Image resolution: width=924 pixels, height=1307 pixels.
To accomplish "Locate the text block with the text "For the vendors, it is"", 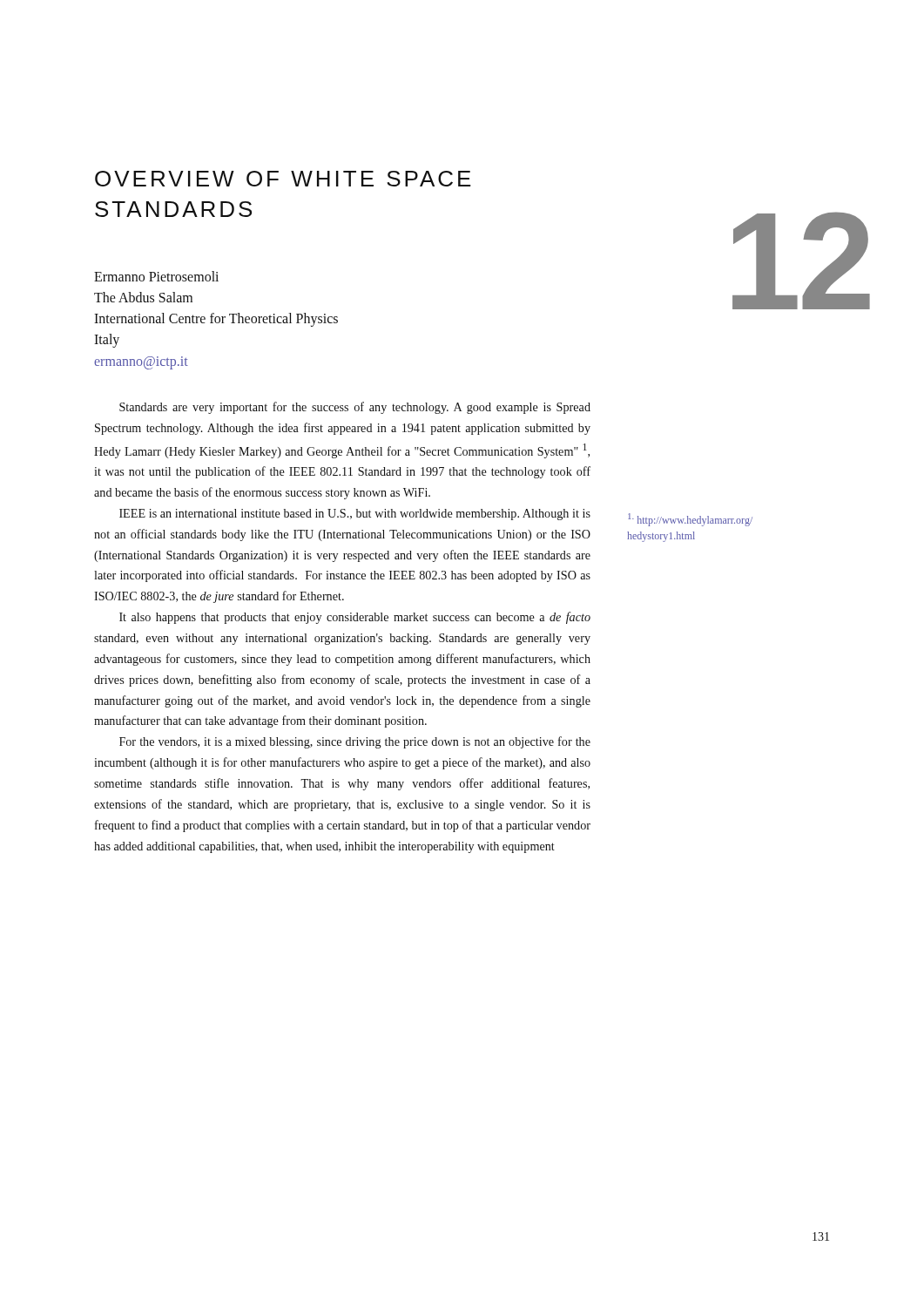I will [342, 795].
